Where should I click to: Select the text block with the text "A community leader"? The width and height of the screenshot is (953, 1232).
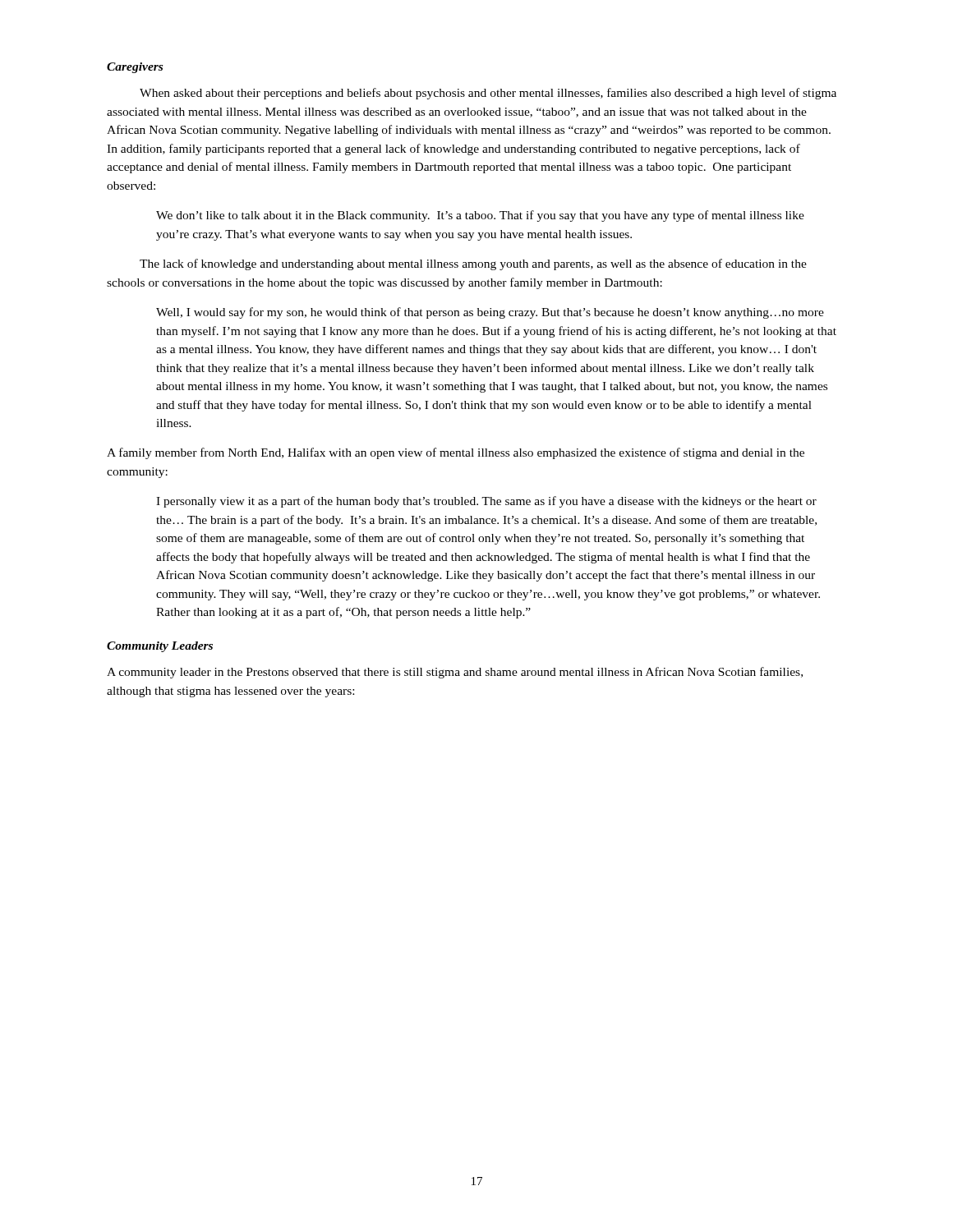pos(455,681)
